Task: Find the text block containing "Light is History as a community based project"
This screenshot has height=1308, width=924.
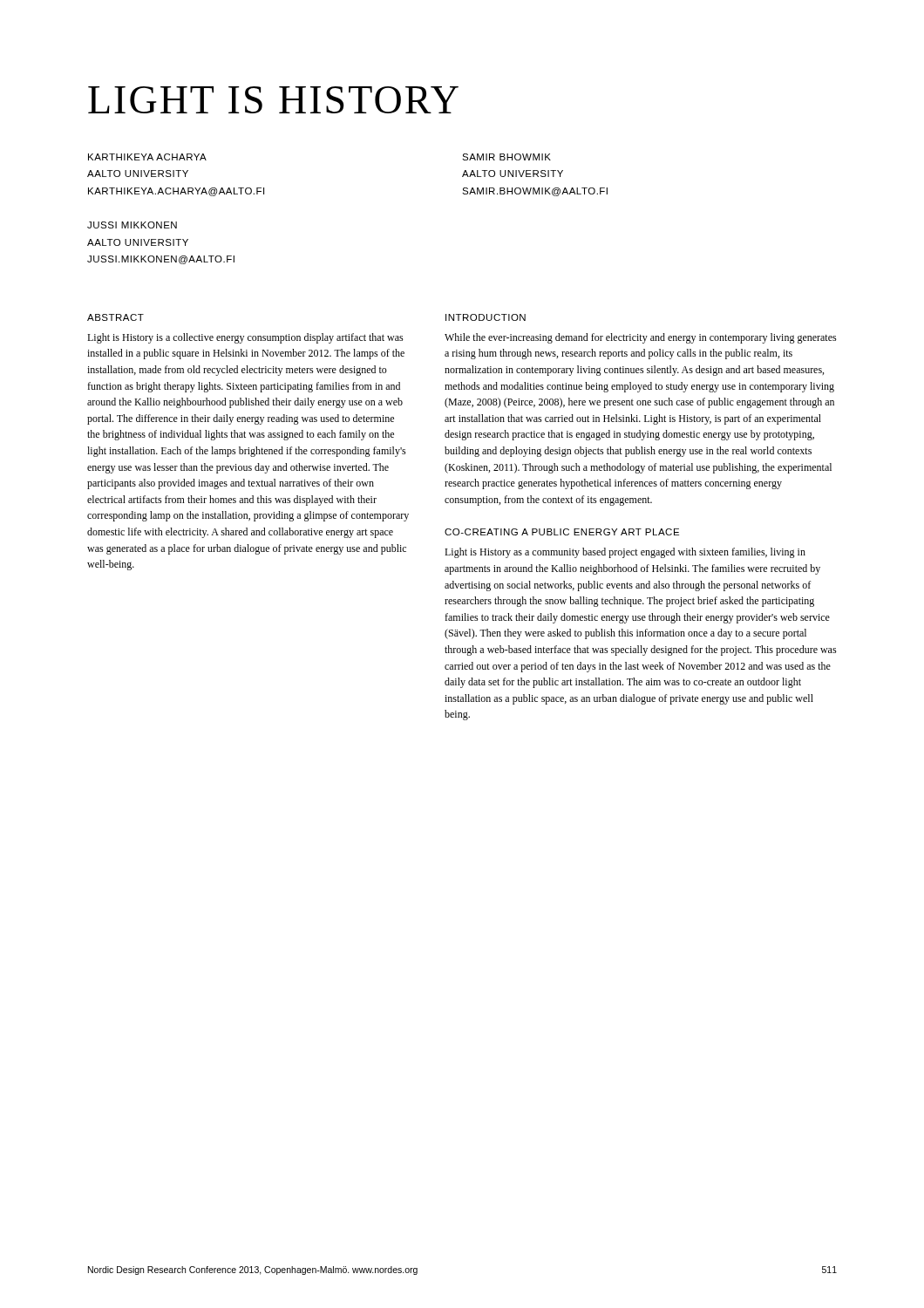Action: pos(641,633)
